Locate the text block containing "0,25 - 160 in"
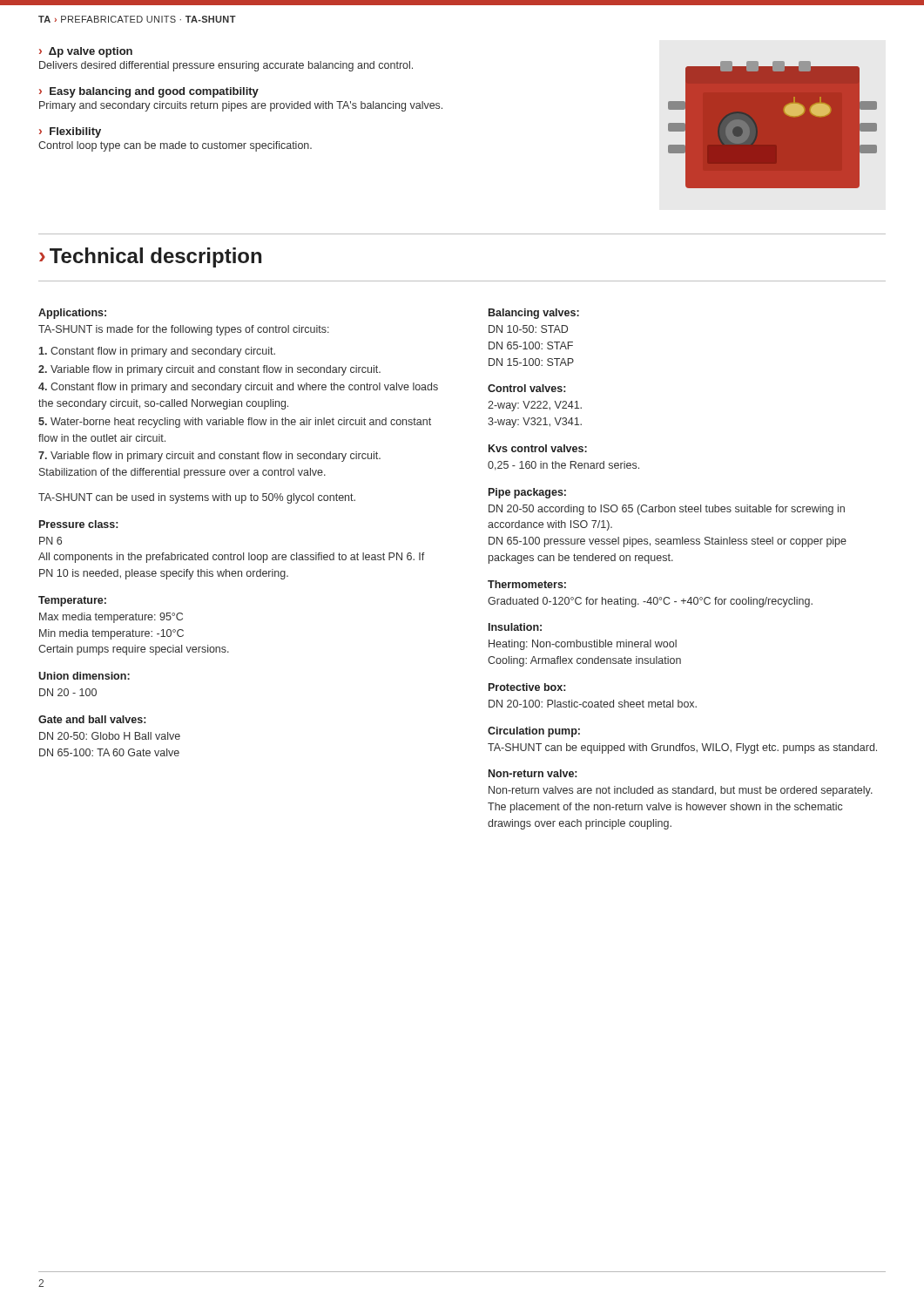 click(564, 465)
